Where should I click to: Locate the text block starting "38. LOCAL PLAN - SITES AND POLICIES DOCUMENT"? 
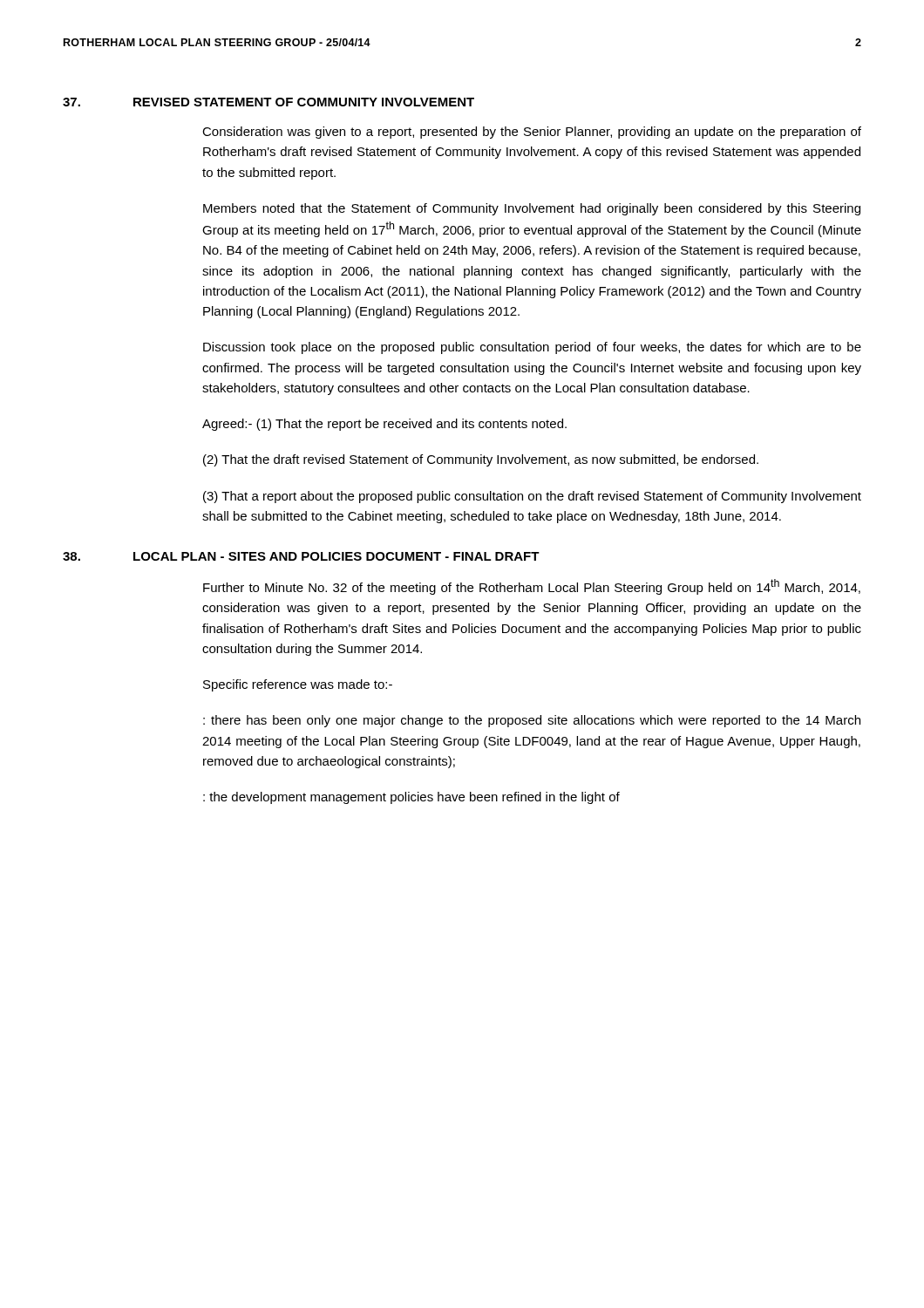click(462, 556)
